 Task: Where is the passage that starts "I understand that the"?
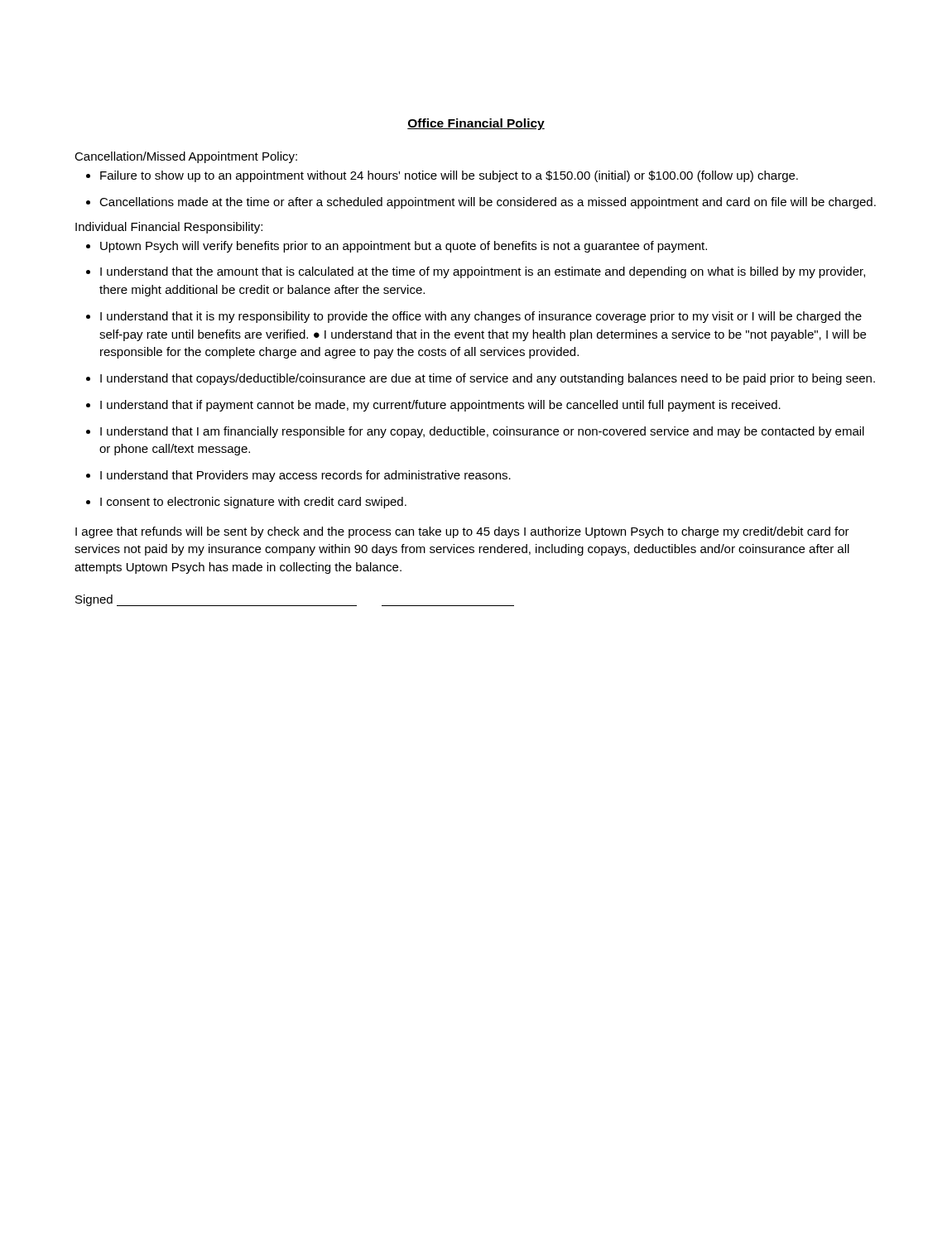pyautogui.click(x=483, y=280)
